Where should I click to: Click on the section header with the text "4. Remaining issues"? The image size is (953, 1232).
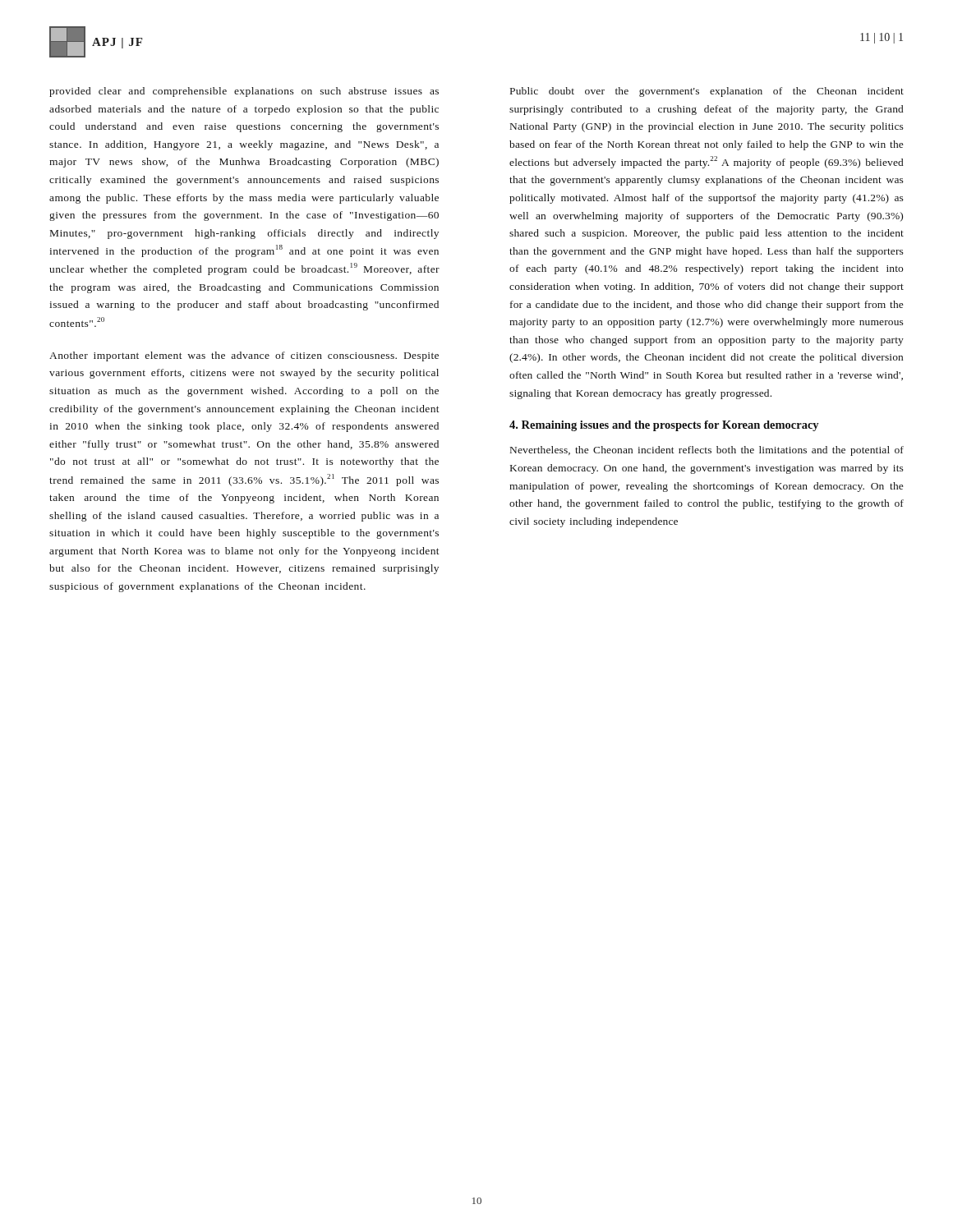[707, 425]
